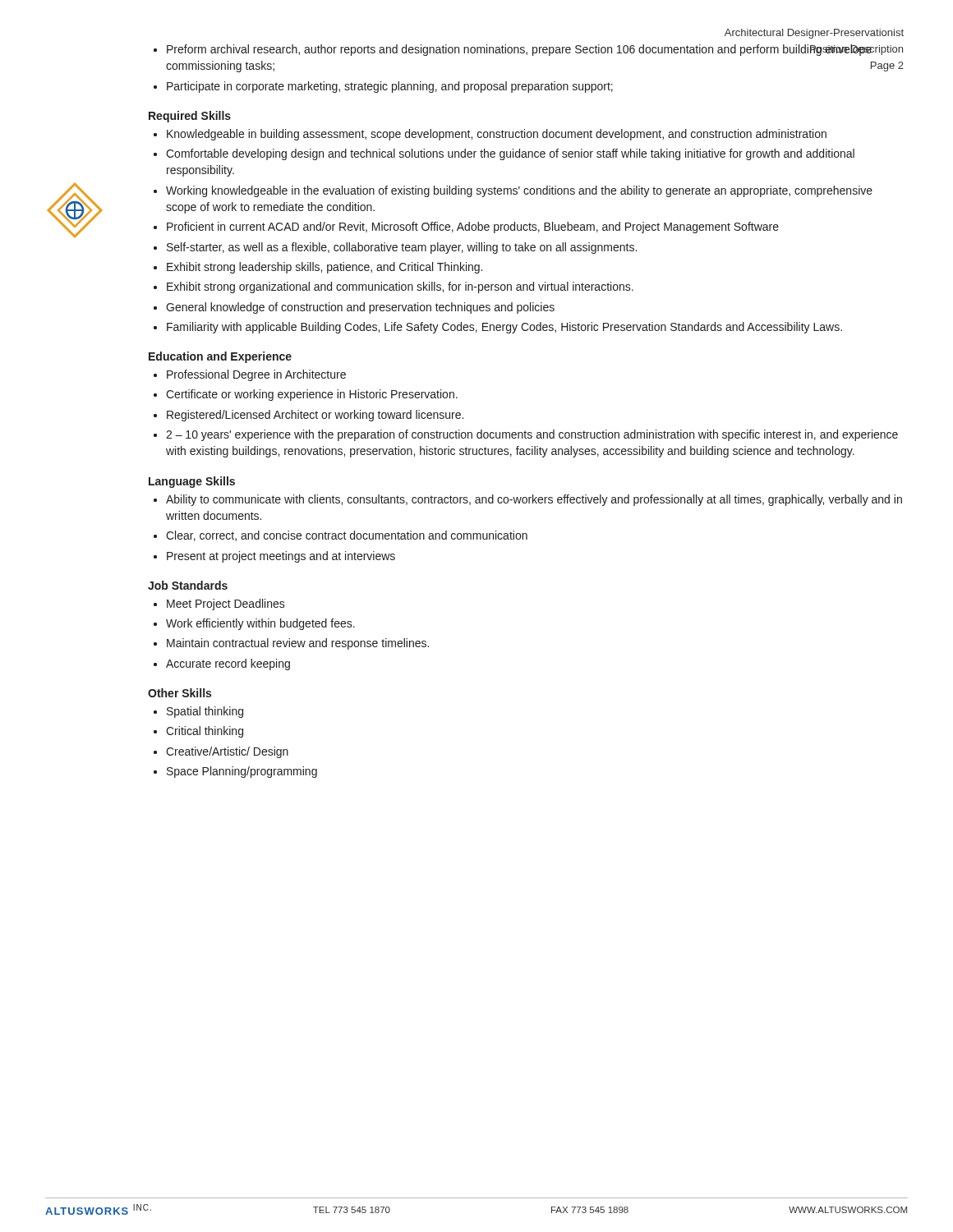Click the passage that begins "Clear, correct, and concise"
Image resolution: width=953 pixels, height=1232 pixels.
click(535, 536)
